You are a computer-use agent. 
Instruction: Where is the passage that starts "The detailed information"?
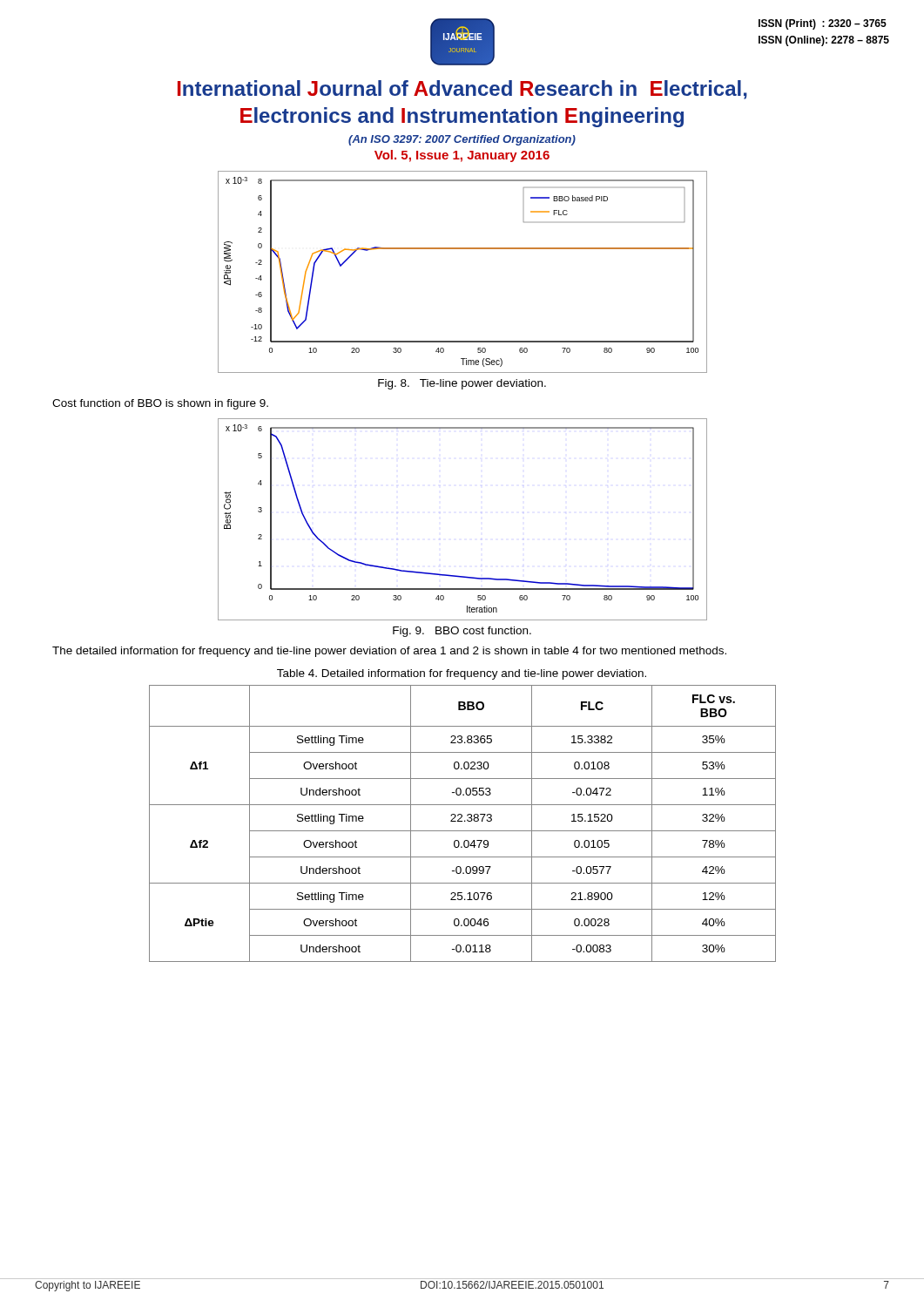[x=390, y=650]
